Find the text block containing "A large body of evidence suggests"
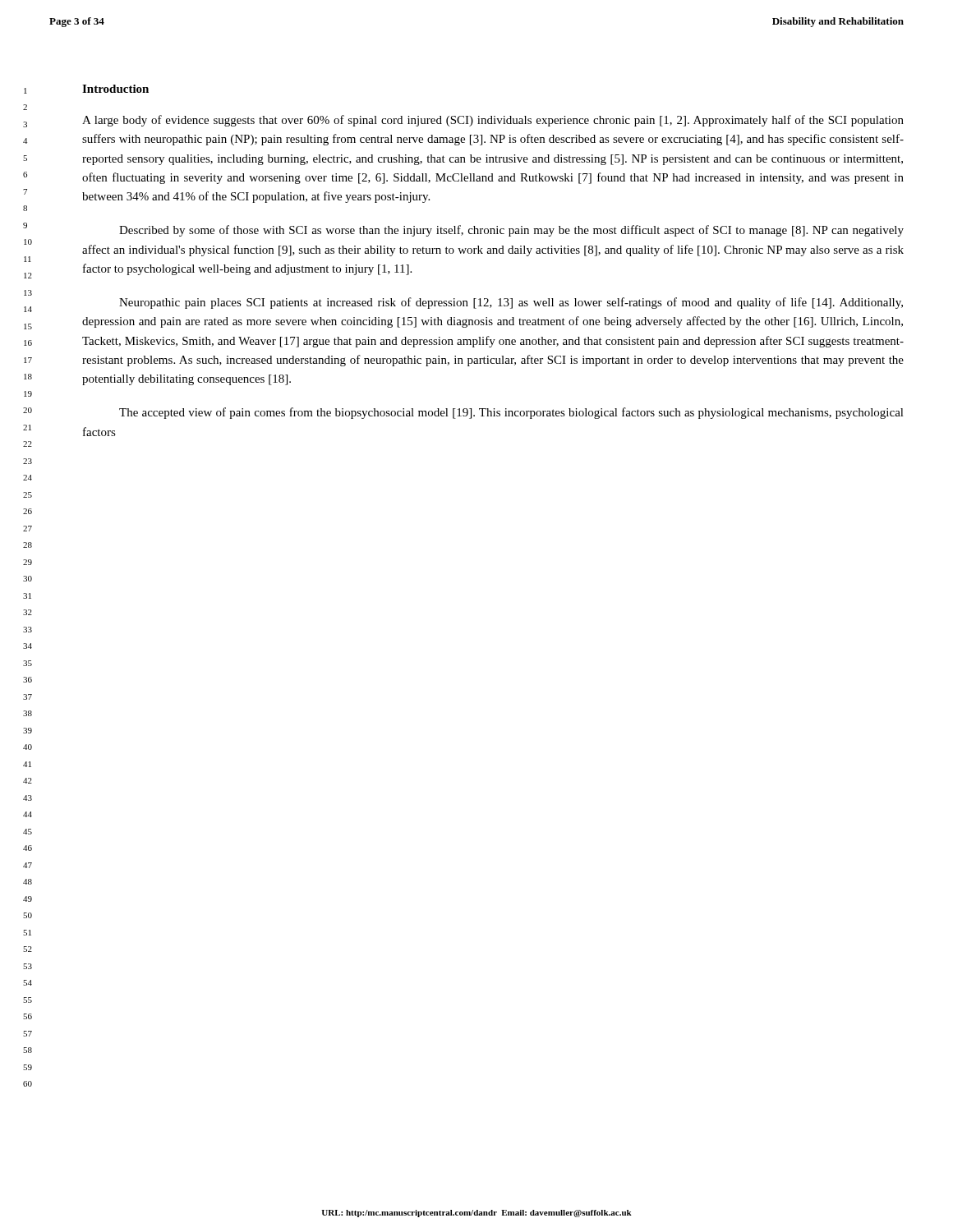953x1232 pixels. [493, 158]
